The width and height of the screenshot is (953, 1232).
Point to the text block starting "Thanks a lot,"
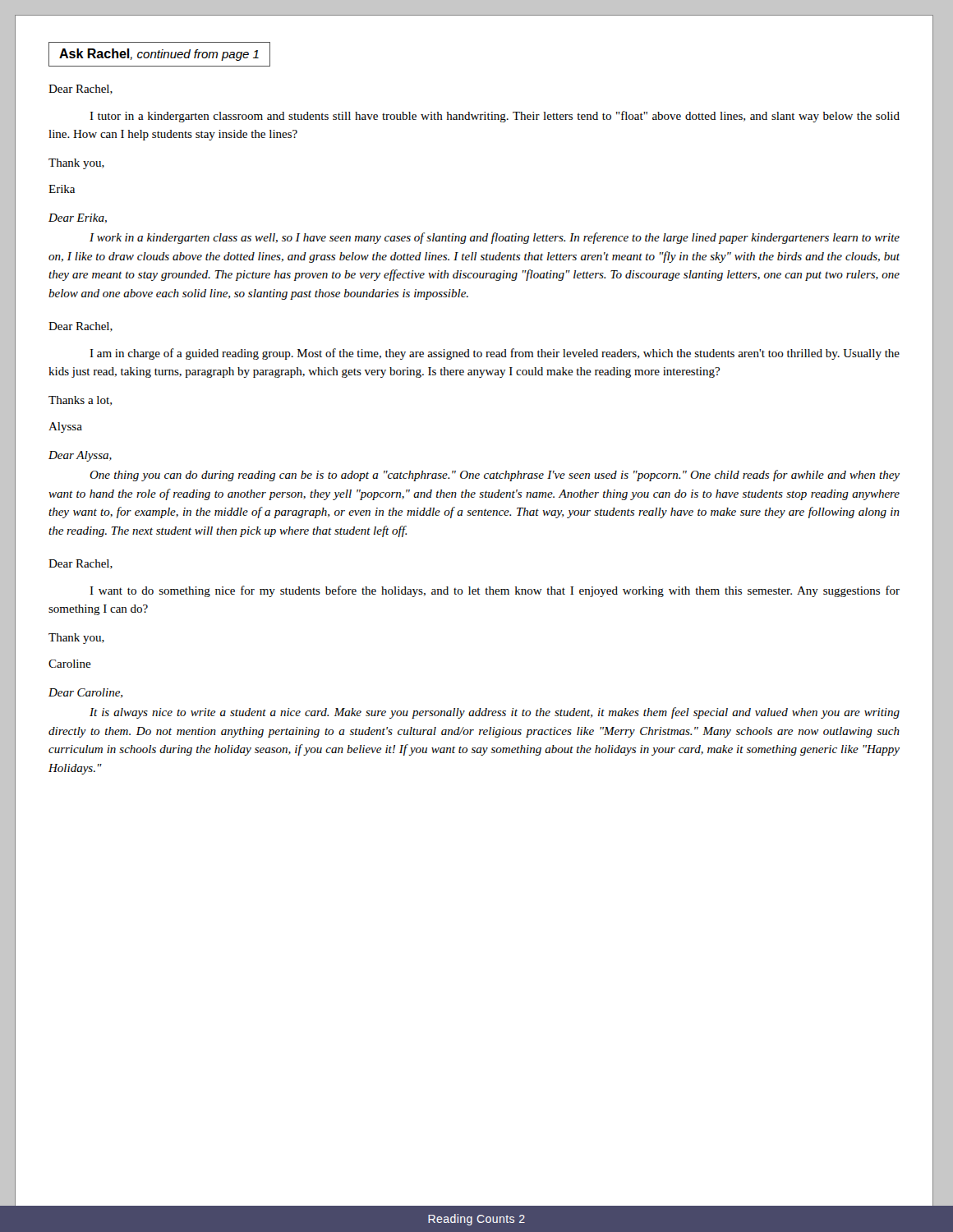click(x=80, y=400)
